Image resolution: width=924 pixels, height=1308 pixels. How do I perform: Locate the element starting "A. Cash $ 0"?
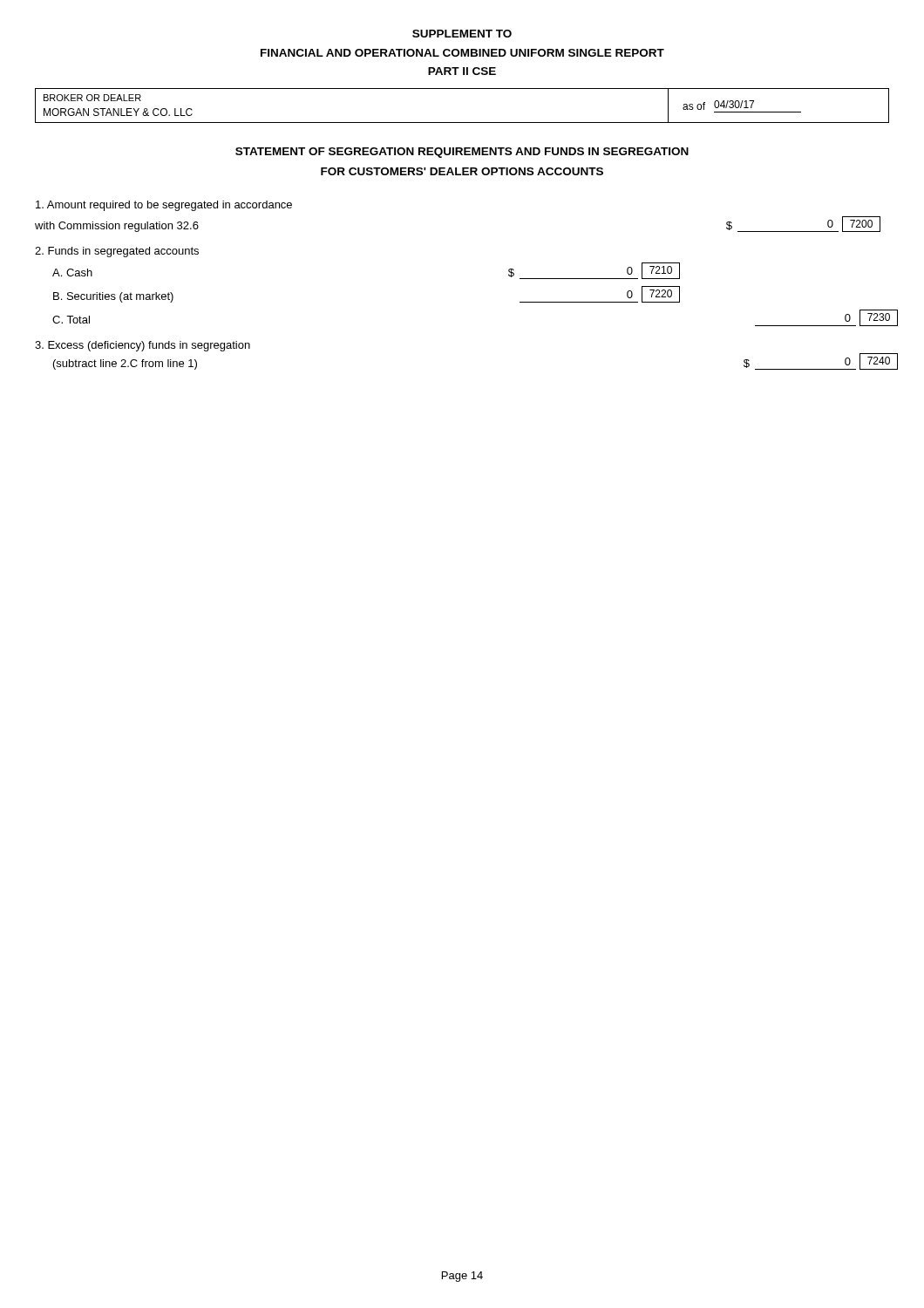(69, 270)
